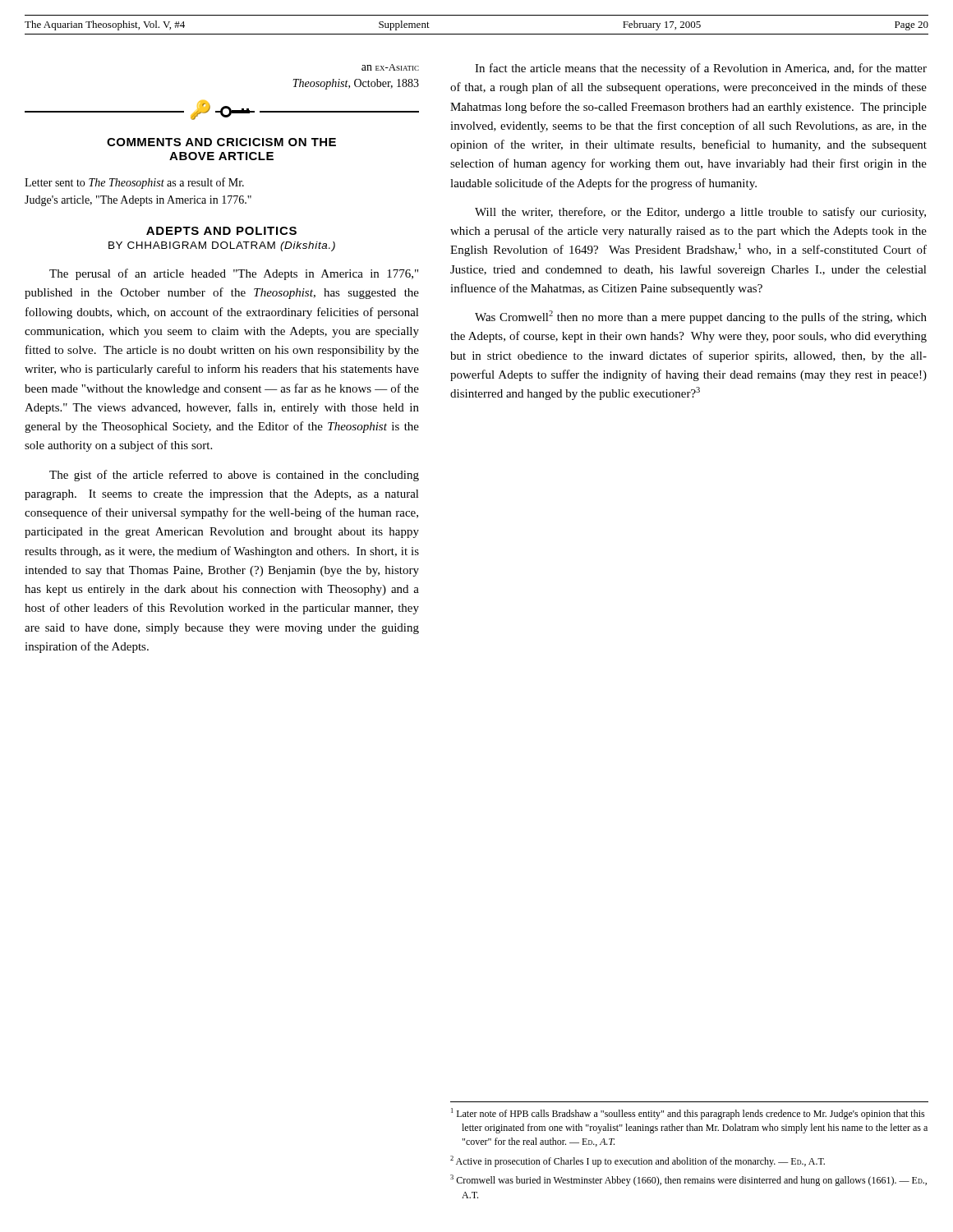
Task: Where does it say "By Chhabigram Dolatram (Dikshita.)"?
Action: [x=222, y=245]
